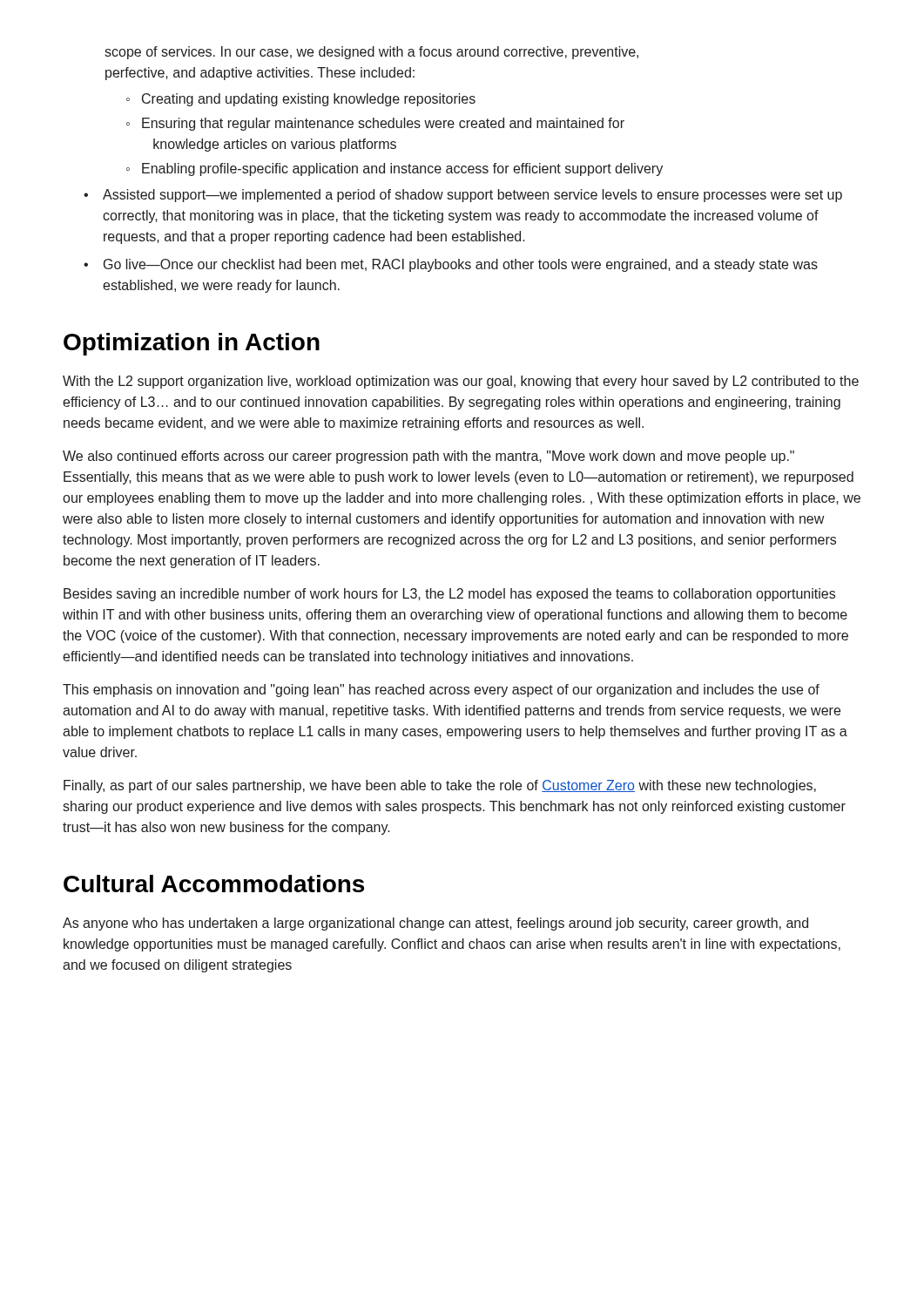Viewport: 924px width, 1307px height.
Task: Locate the list item with the text "◦ Enabling profile-specific application and instance"
Action: click(x=394, y=169)
